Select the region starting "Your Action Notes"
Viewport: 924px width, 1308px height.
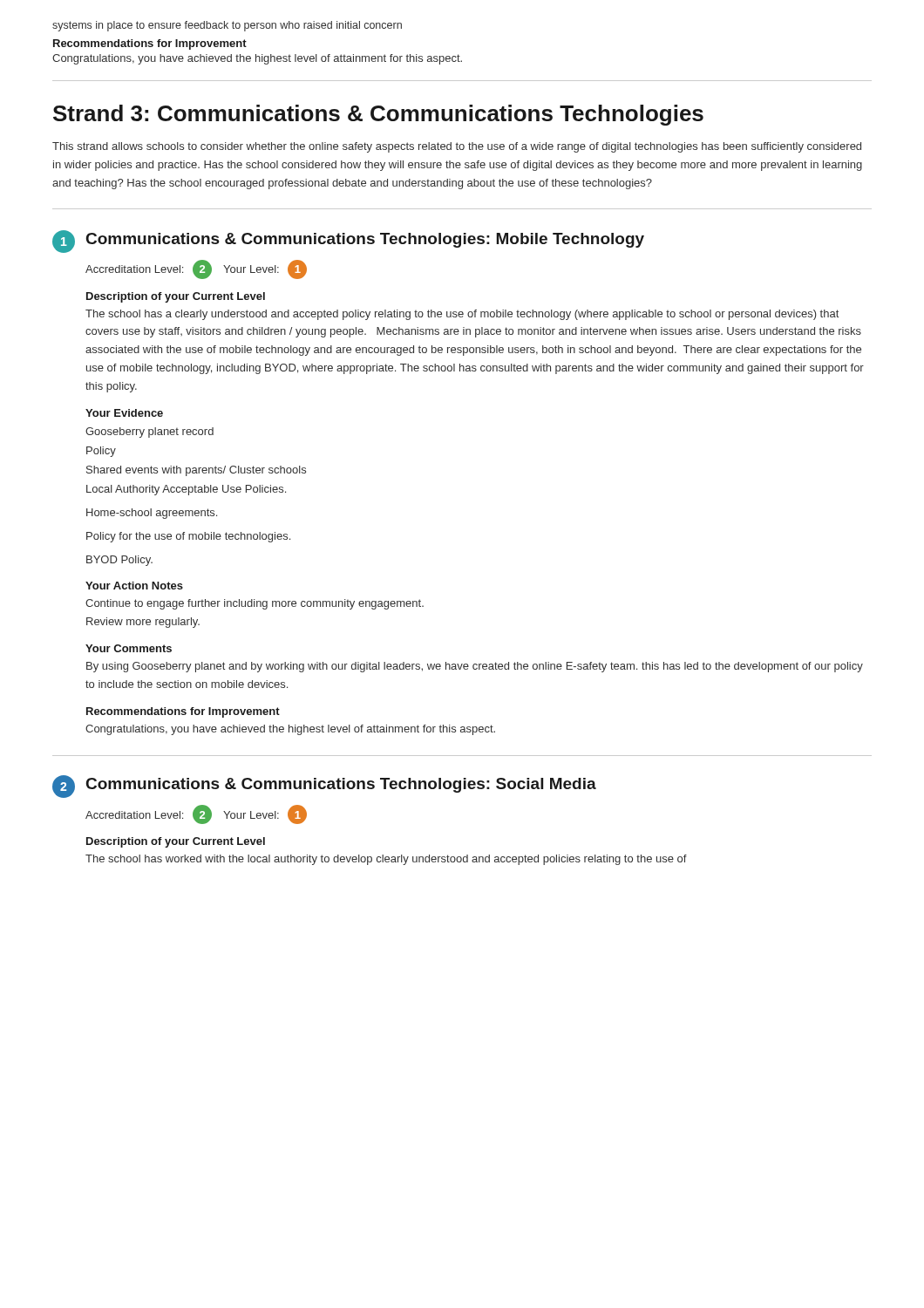pyautogui.click(x=134, y=586)
